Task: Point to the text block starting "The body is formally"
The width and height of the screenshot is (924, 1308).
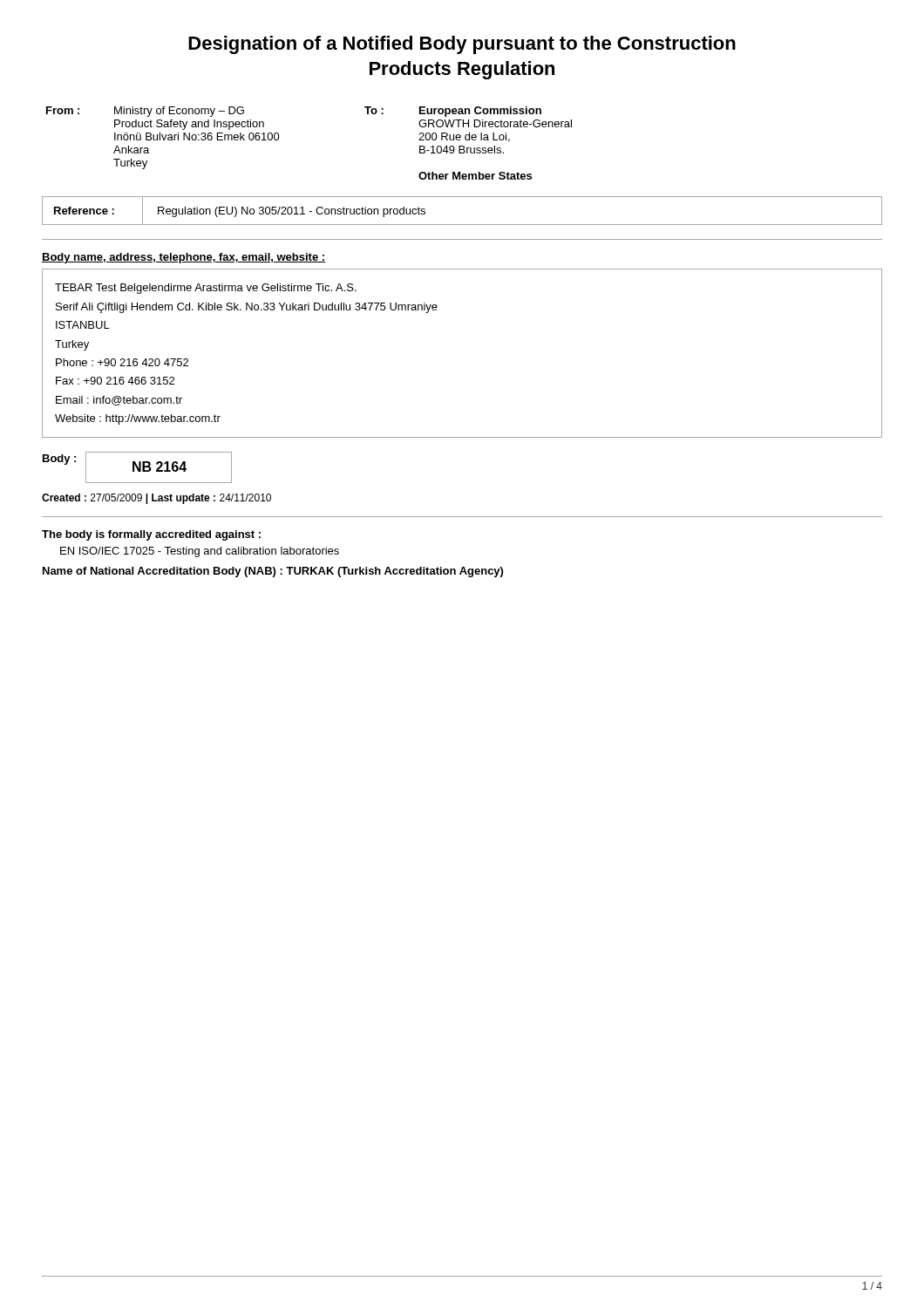Action: [x=152, y=534]
